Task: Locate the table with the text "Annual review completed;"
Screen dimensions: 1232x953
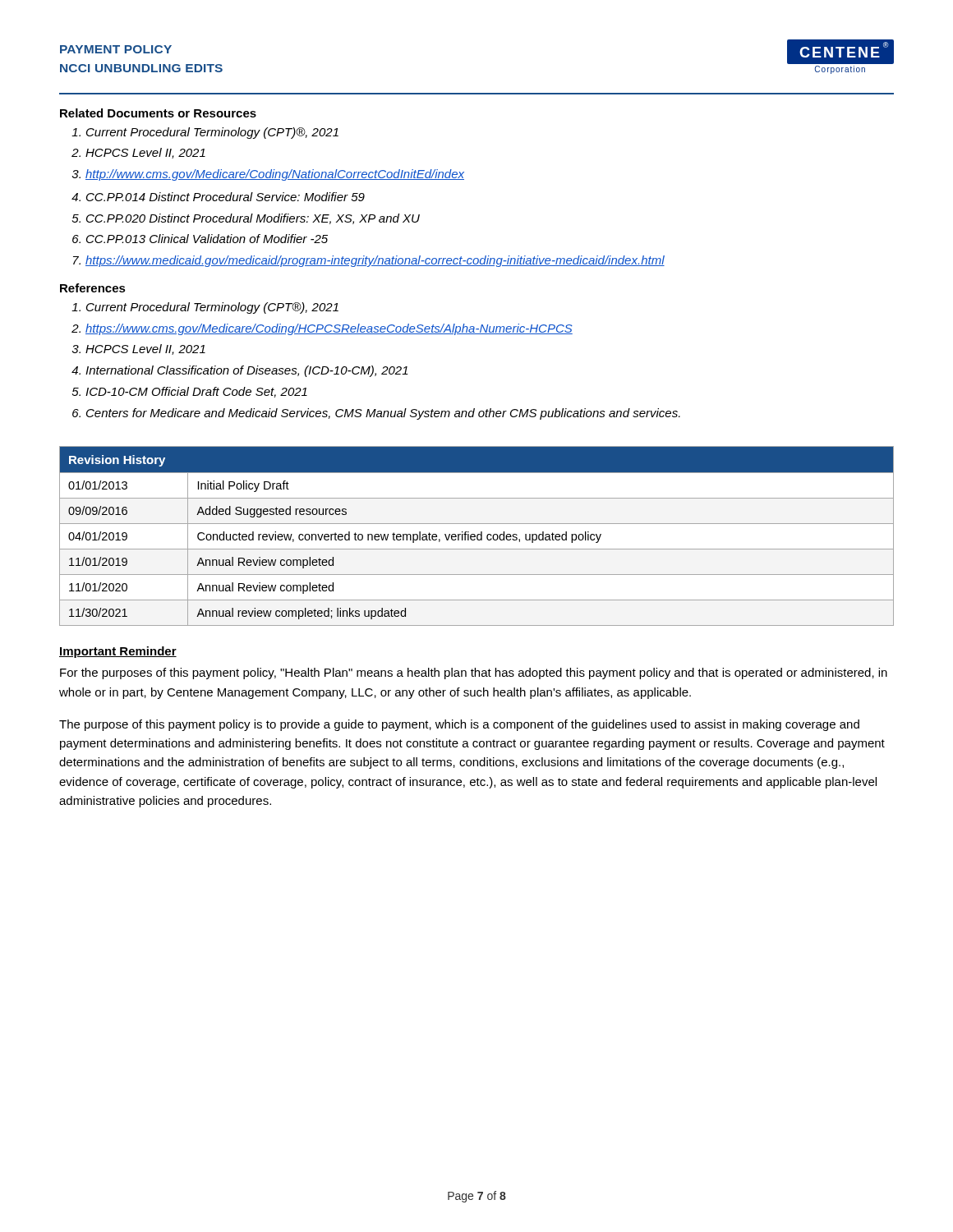Action: click(476, 536)
